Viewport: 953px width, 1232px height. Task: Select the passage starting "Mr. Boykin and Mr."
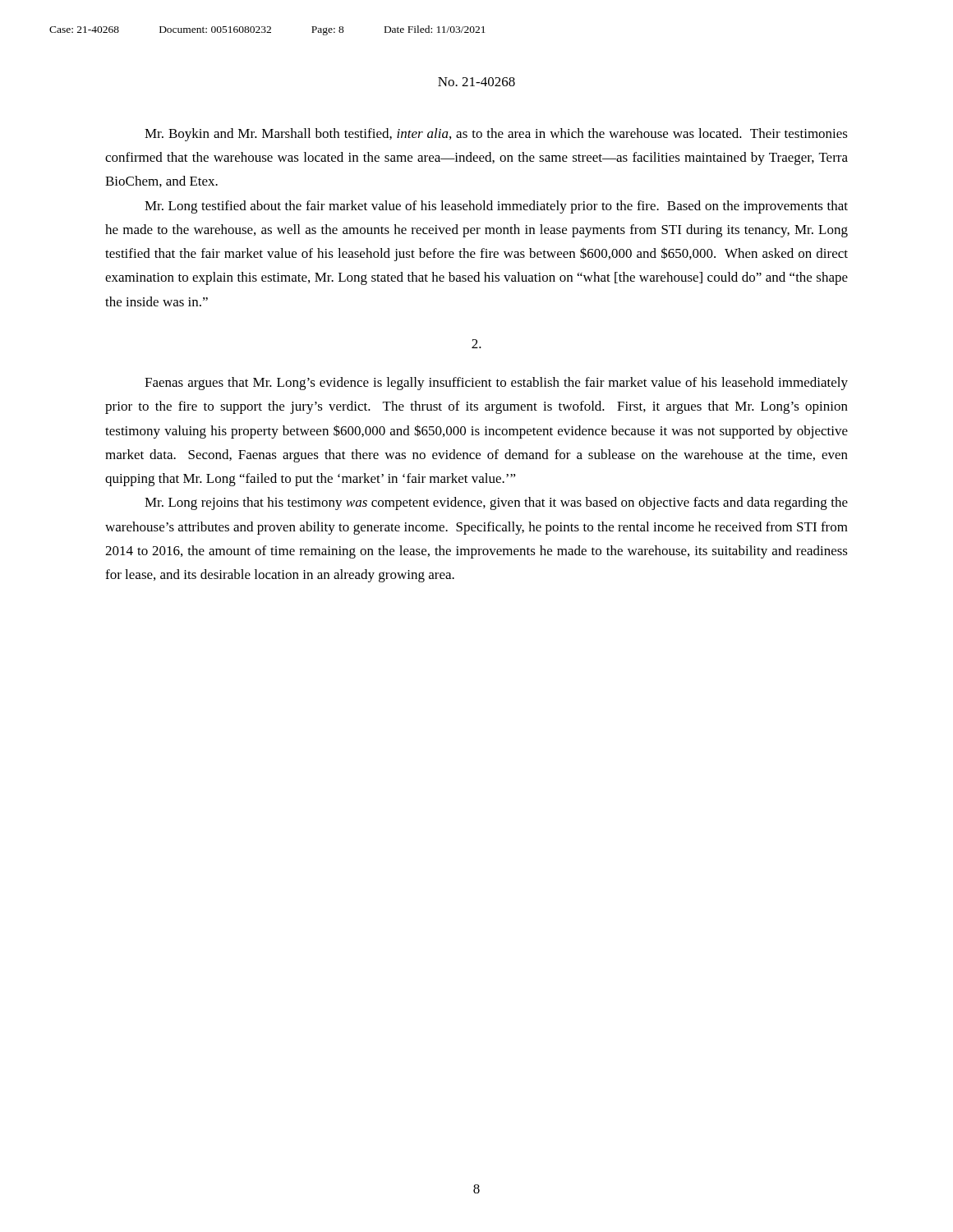(476, 157)
